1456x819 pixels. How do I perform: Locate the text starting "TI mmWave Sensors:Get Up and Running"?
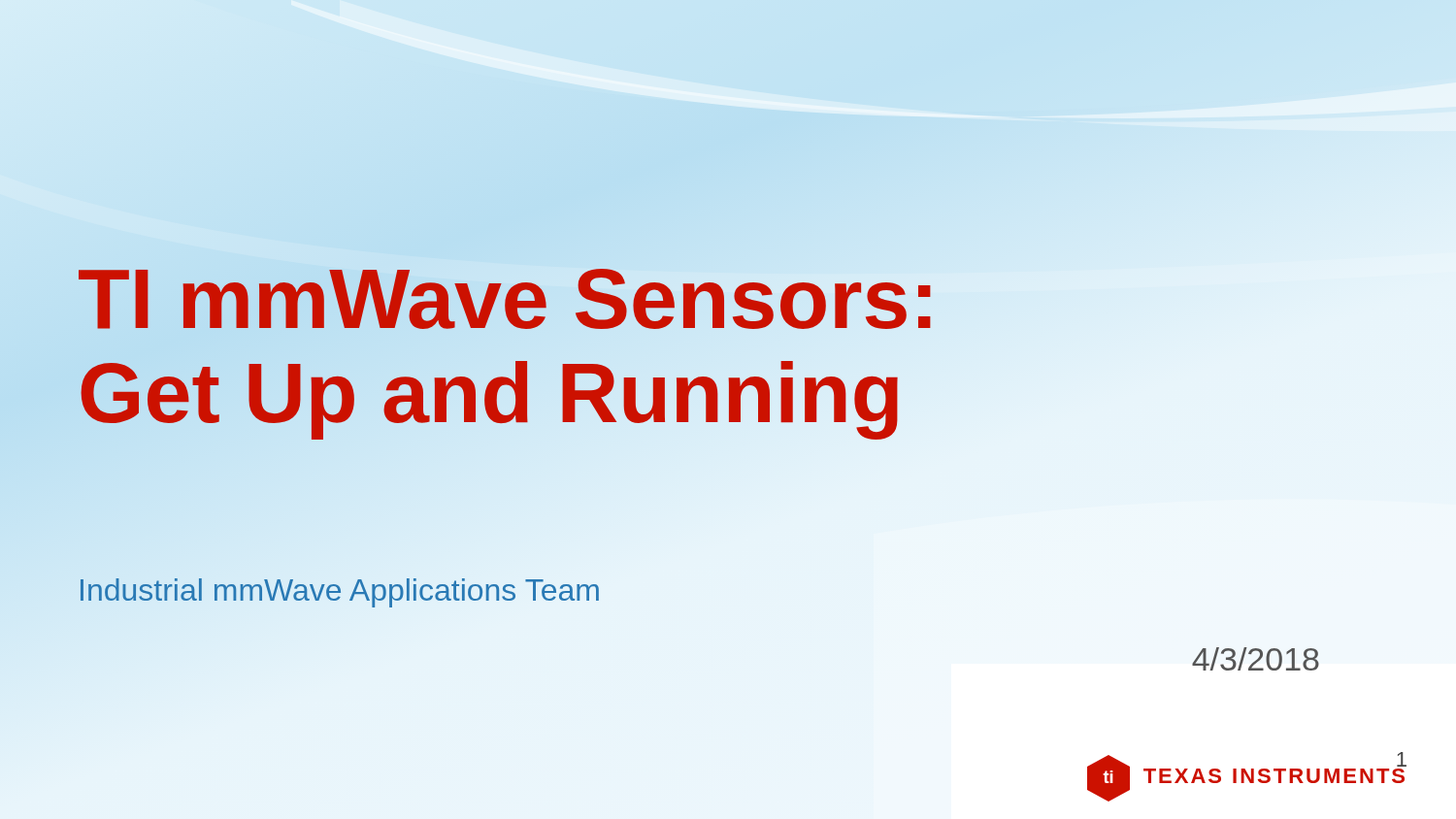point(508,346)
